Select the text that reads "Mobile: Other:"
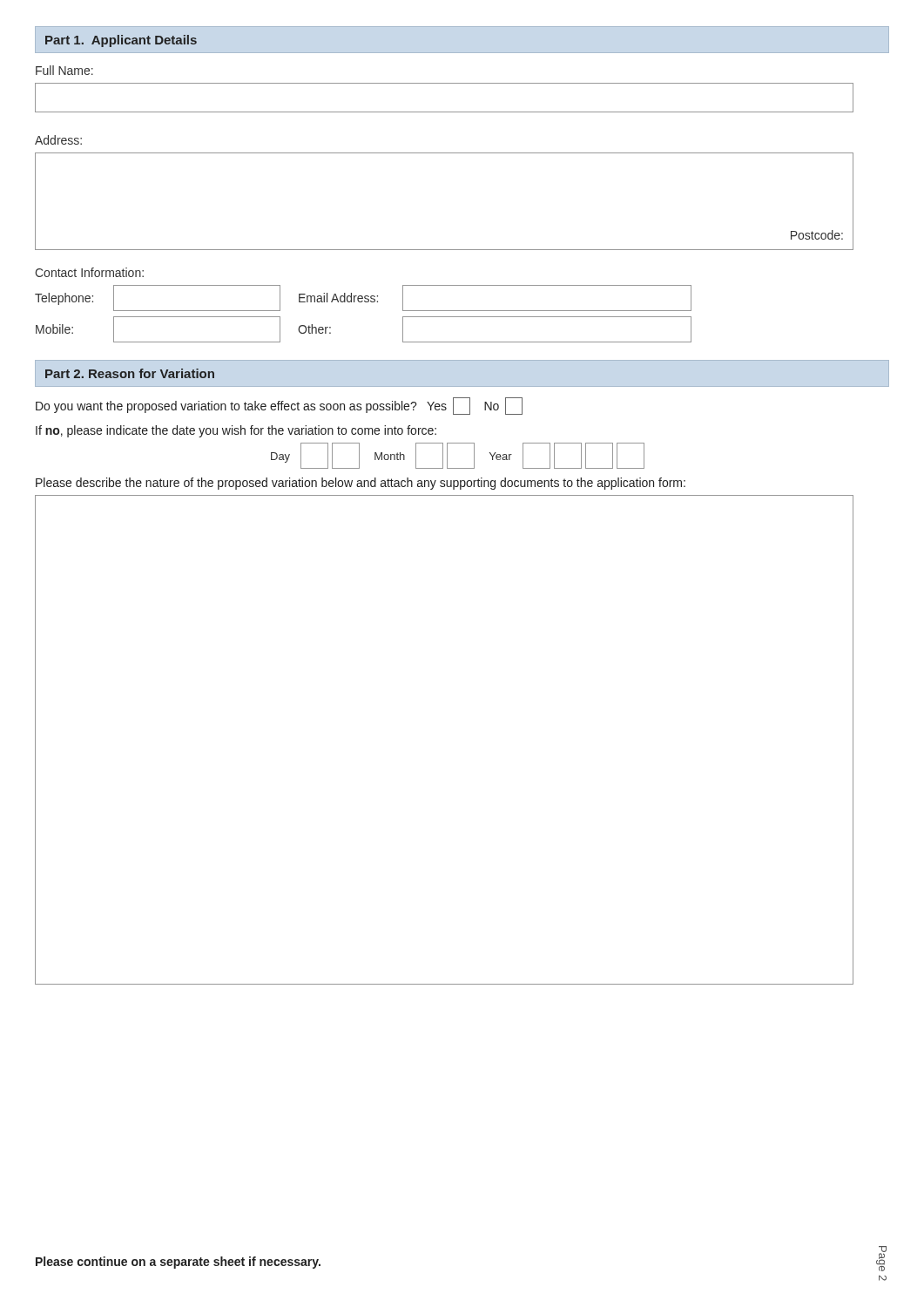Image resolution: width=924 pixels, height=1307 pixels. click(x=196, y=317)
